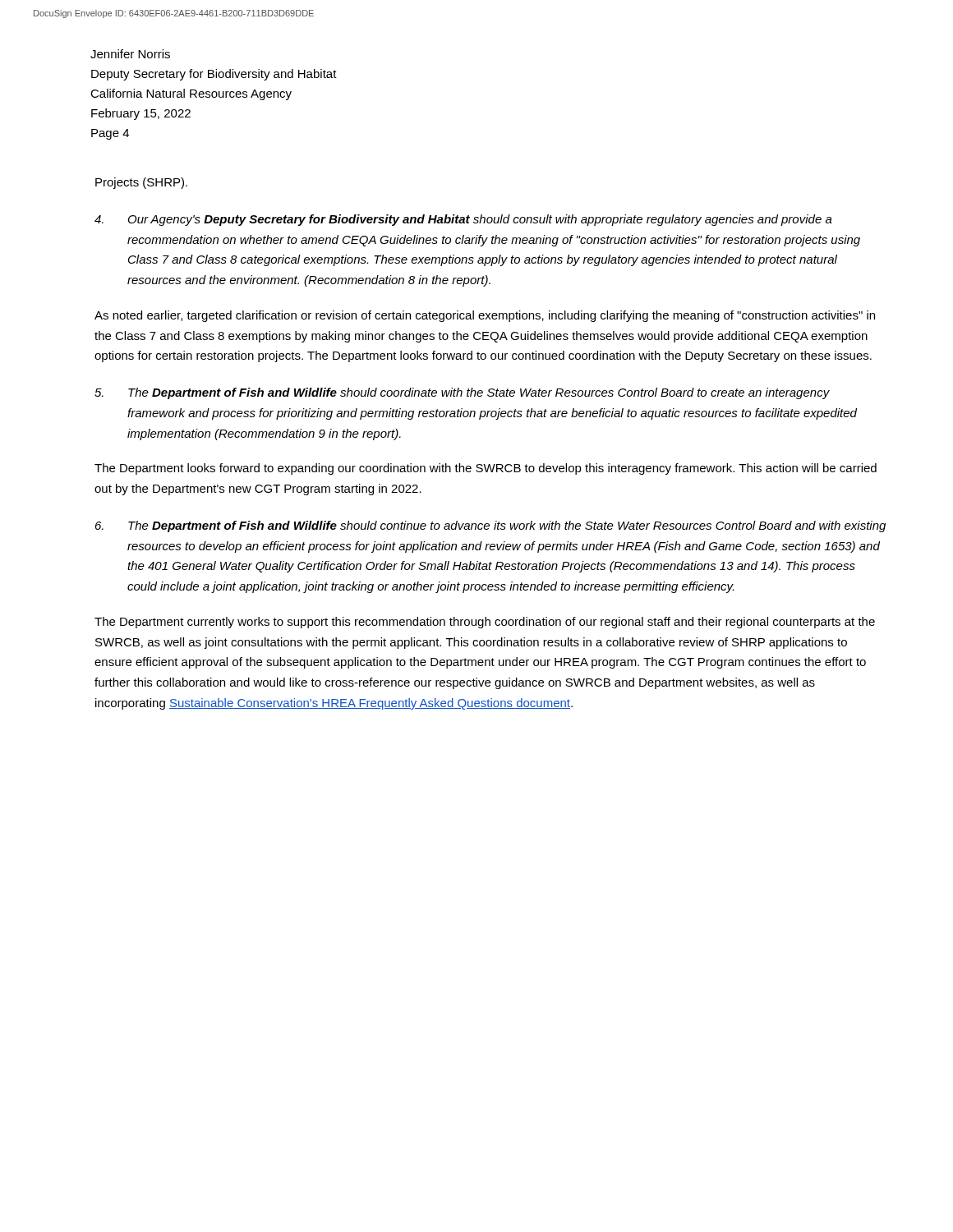Find the block on this page that starts "As noted earlier,"
Image resolution: width=953 pixels, height=1232 pixels.
point(485,335)
